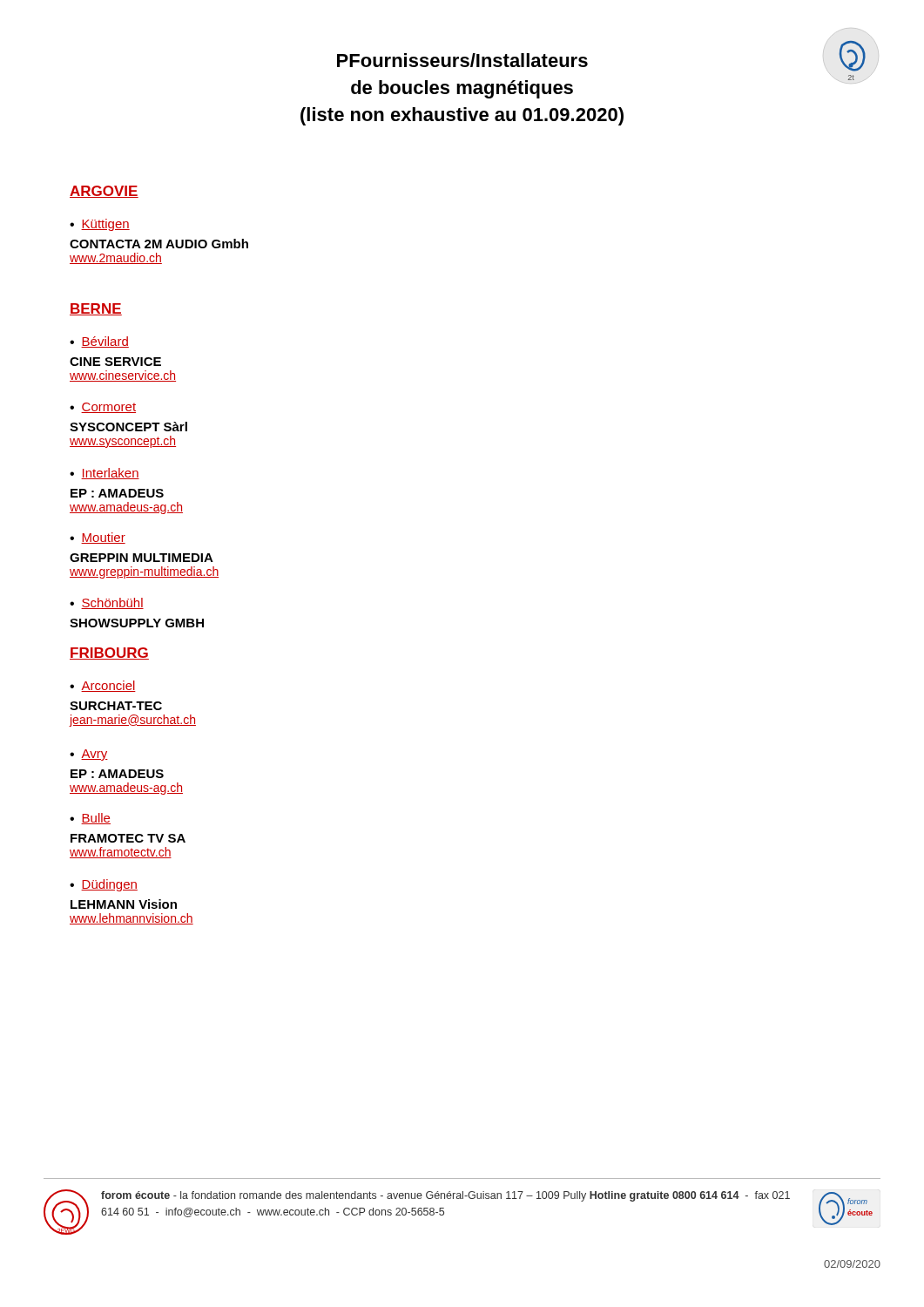Locate the text "• Arconciel SURCHAT-TEC jean-marie@surchat.ch"
This screenshot has width=924, height=1307.
[x=133, y=702]
